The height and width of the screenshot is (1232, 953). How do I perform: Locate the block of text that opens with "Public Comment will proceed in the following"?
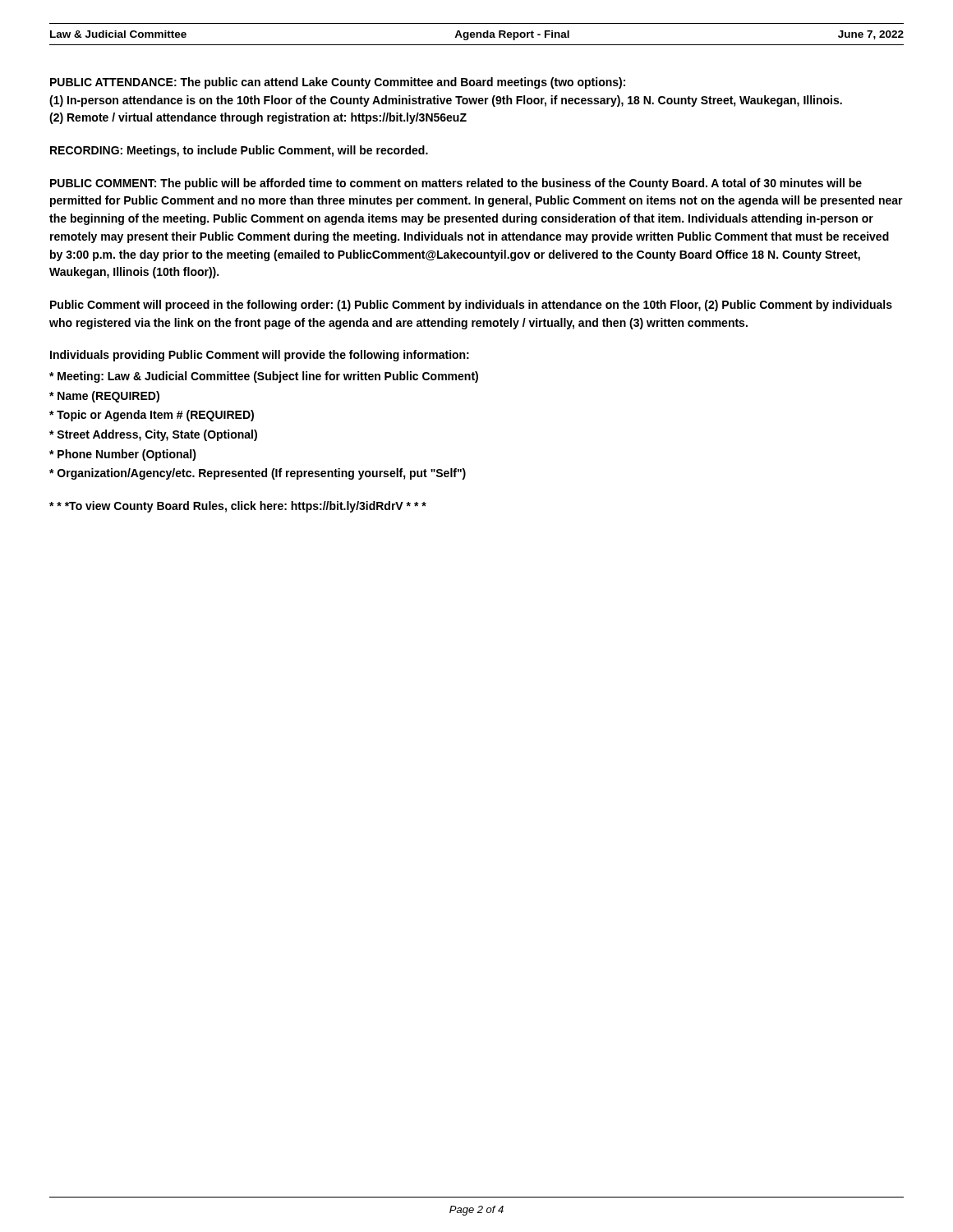click(x=471, y=313)
